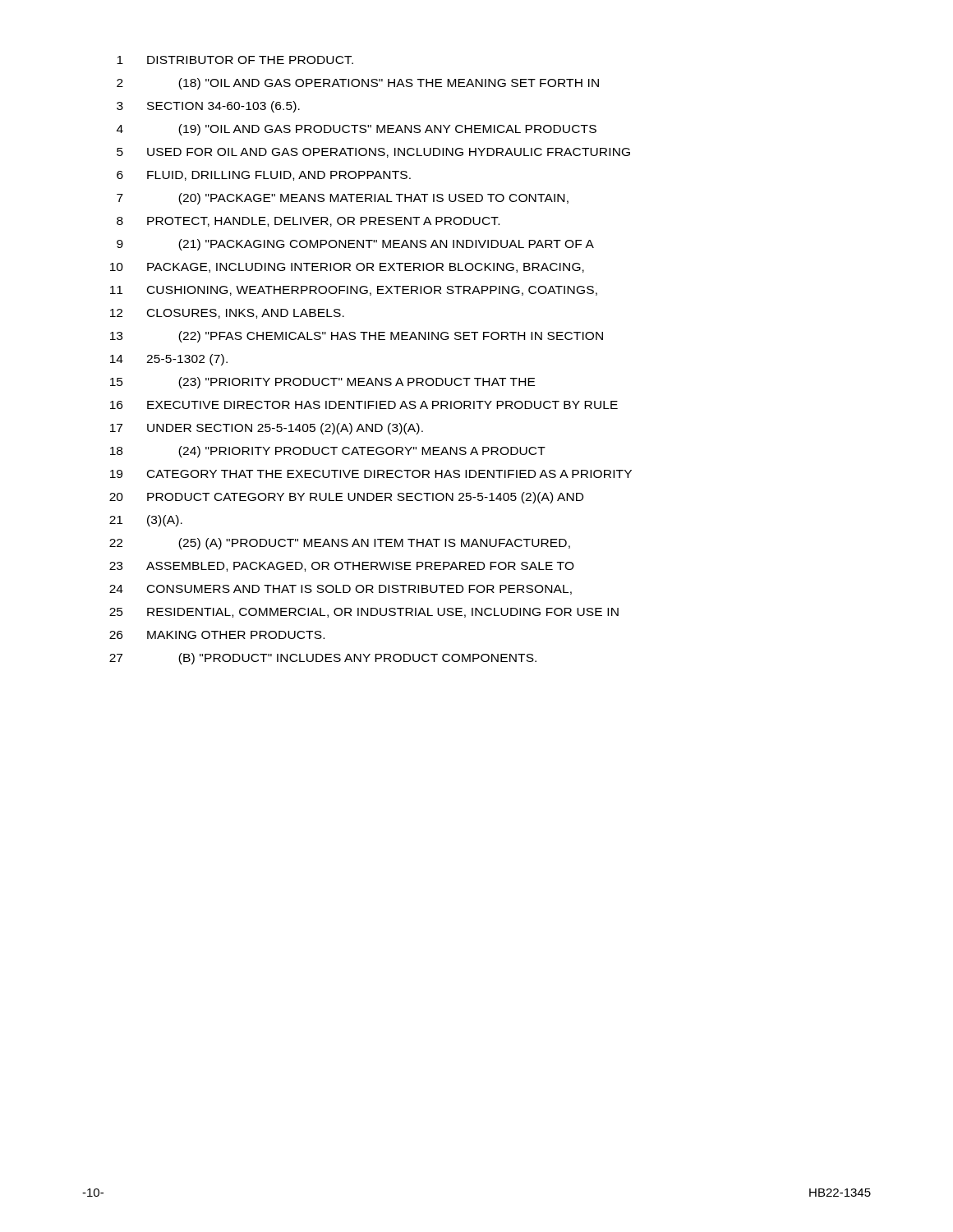Navigate to the element starting "20 product category by rule under"
Image resolution: width=953 pixels, height=1232 pixels.
click(481, 497)
